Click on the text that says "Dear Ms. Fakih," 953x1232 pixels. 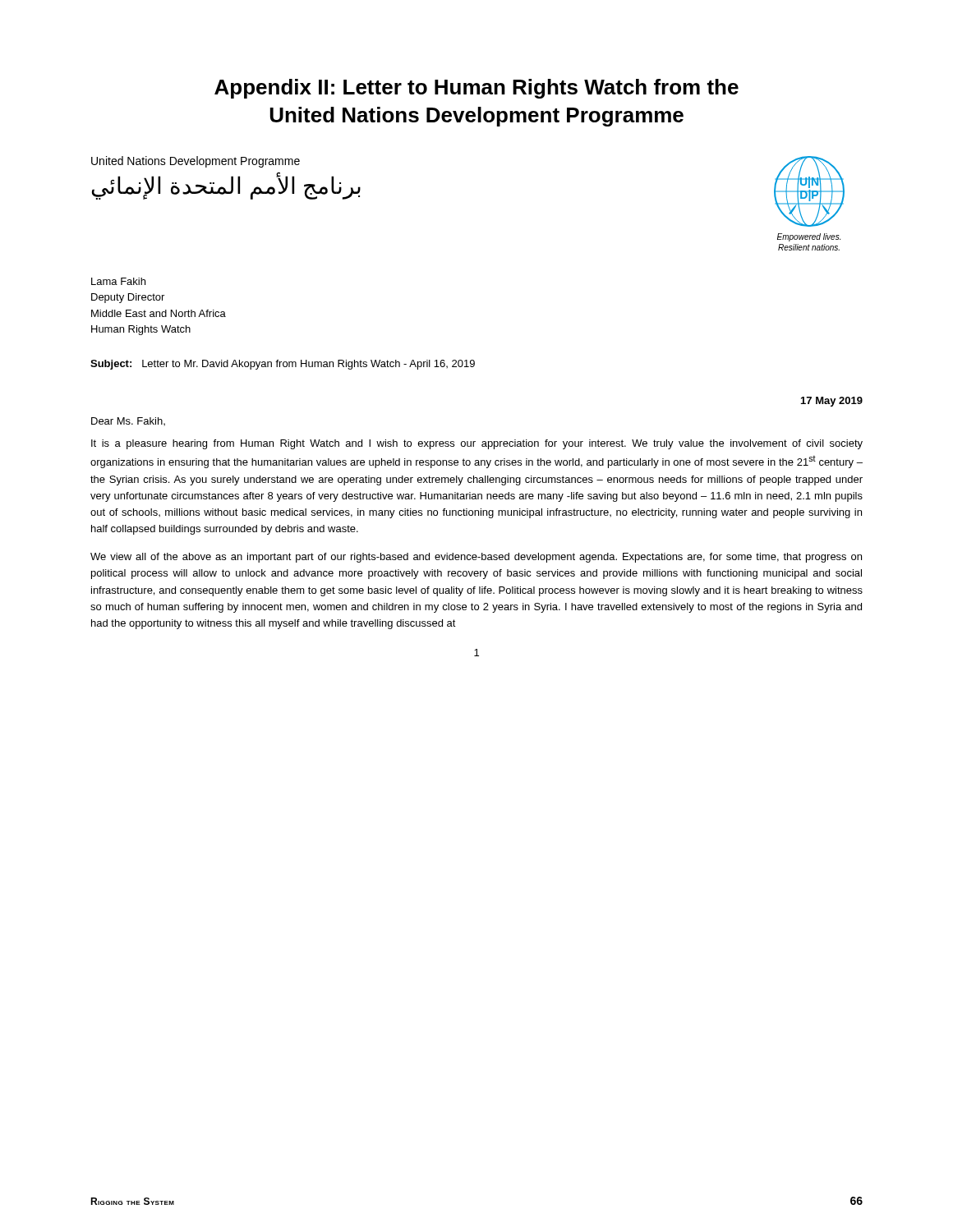[x=128, y=421]
